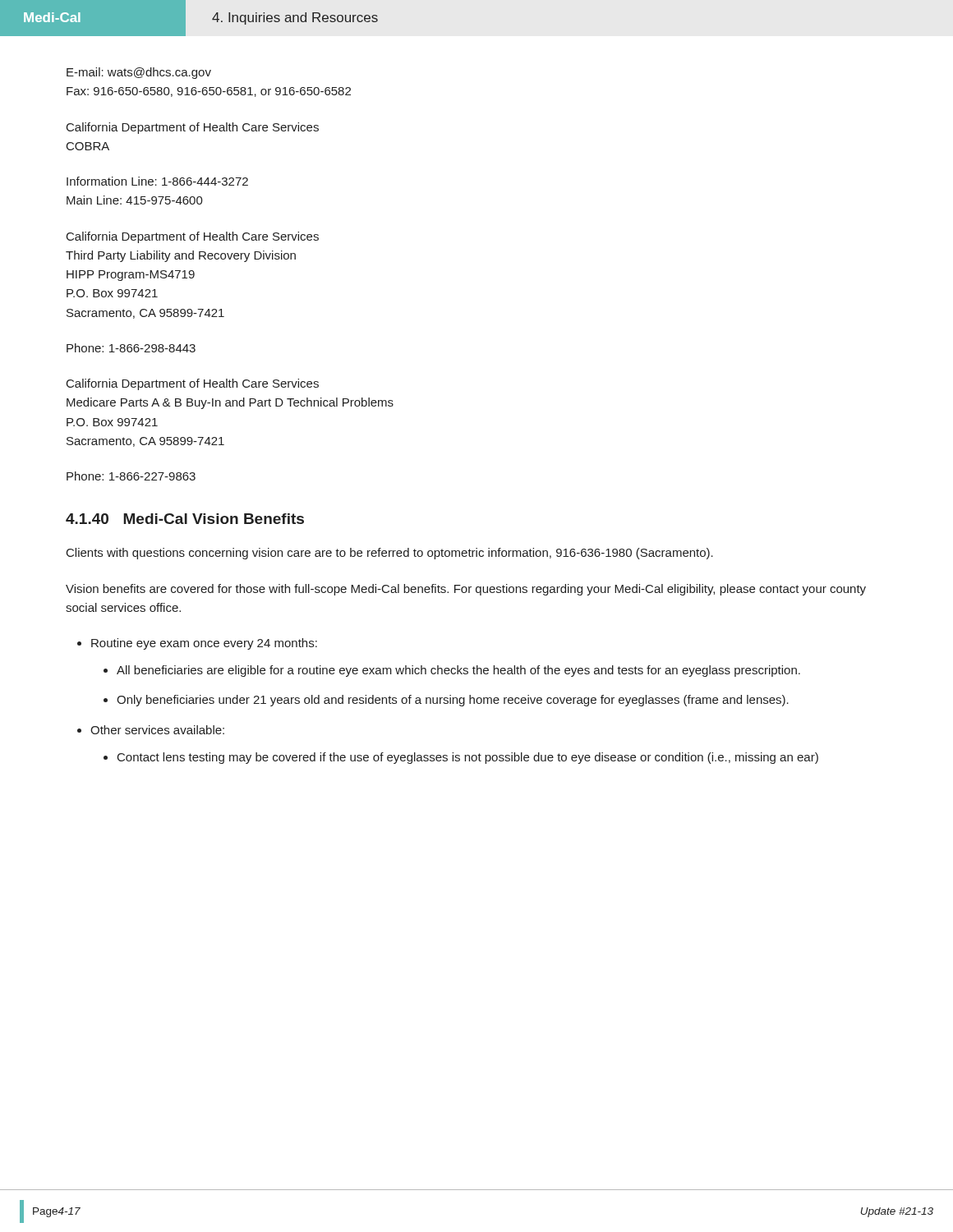Locate the text with the text "Information Line: 1-866-444-3272 Main Line: 415-975-4600"

click(x=157, y=191)
